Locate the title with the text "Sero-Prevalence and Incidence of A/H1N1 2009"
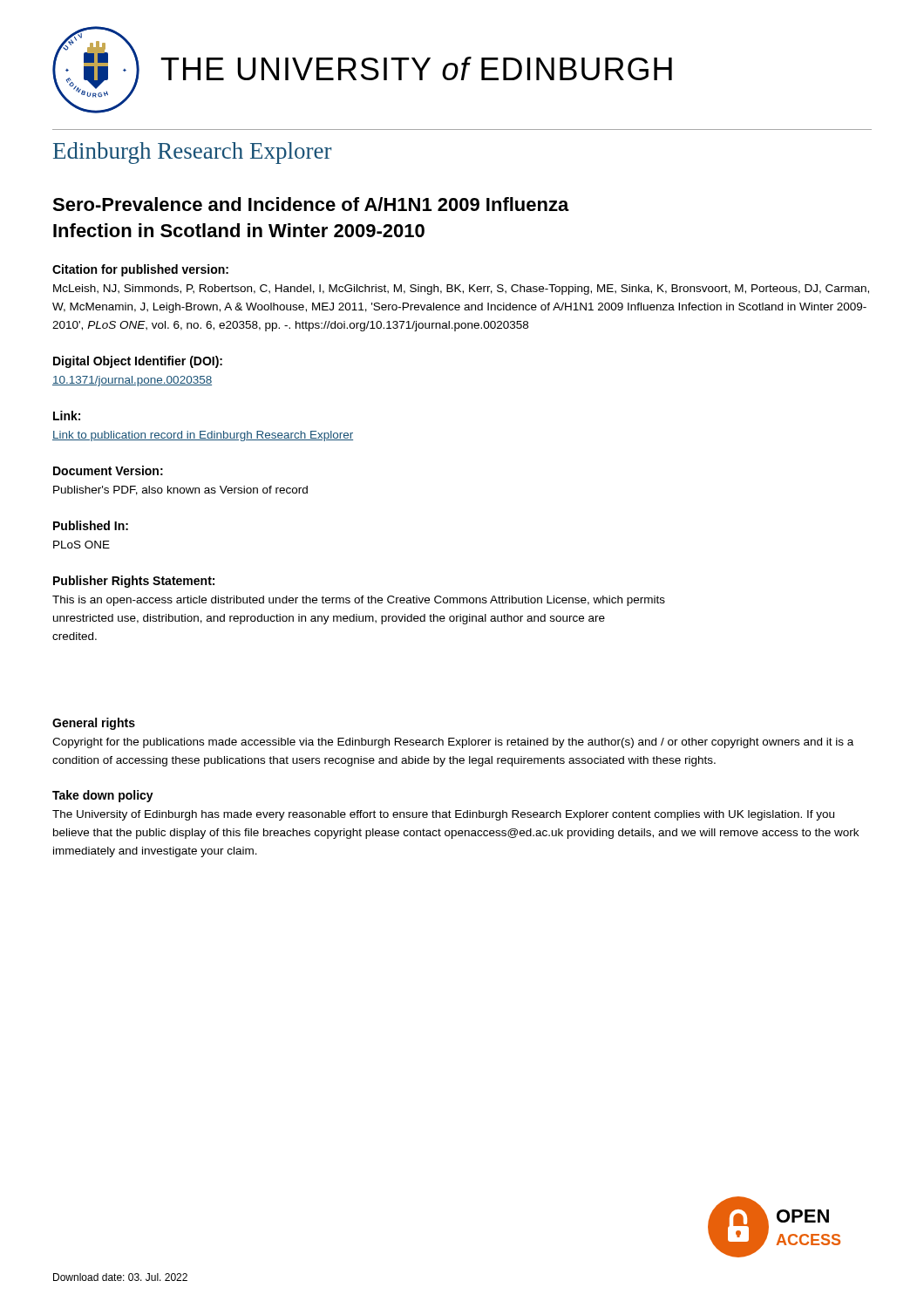The width and height of the screenshot is (924, 1308). (x=310, y=217)
